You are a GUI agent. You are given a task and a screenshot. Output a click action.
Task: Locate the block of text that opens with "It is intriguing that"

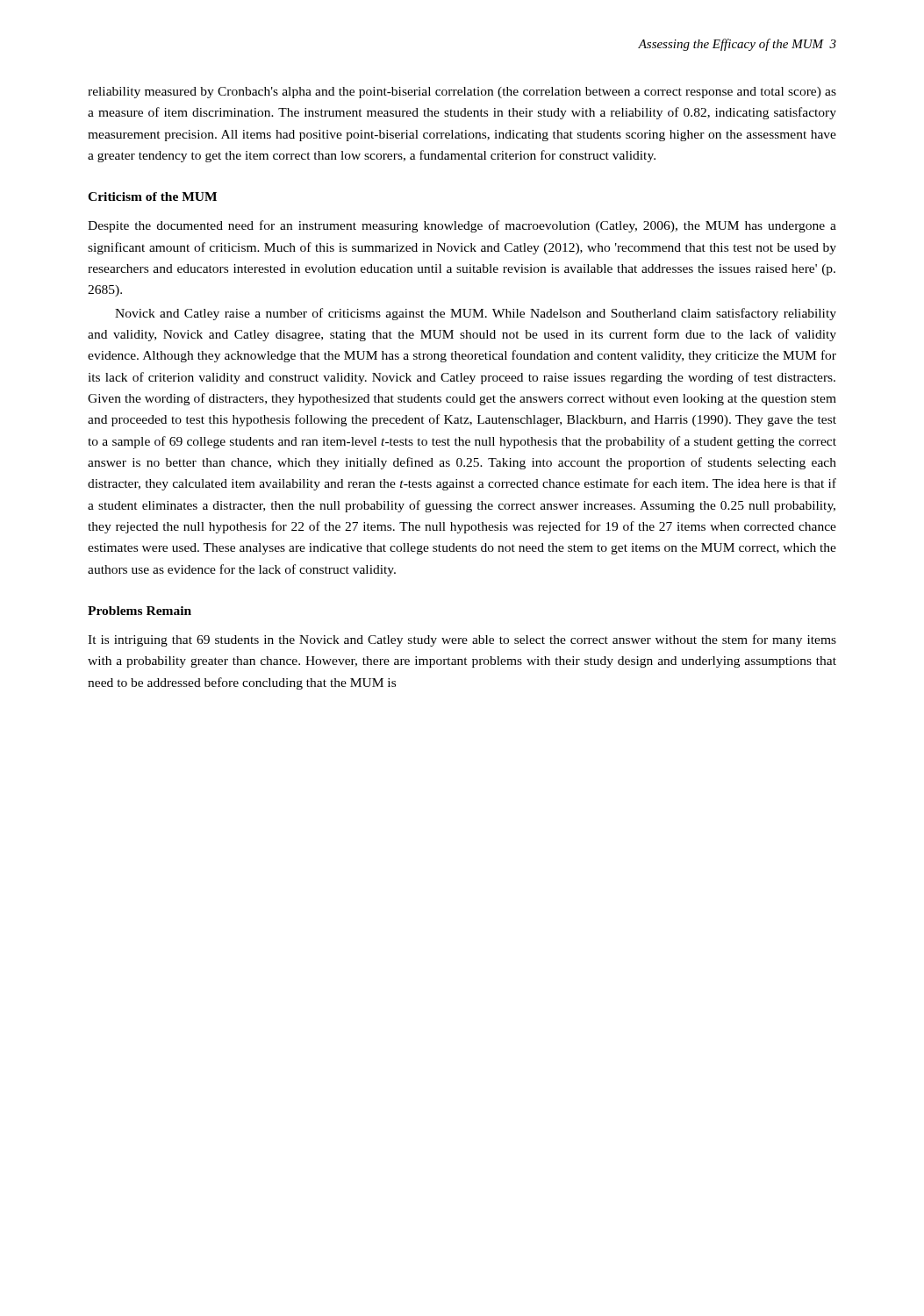coord(462,661)
